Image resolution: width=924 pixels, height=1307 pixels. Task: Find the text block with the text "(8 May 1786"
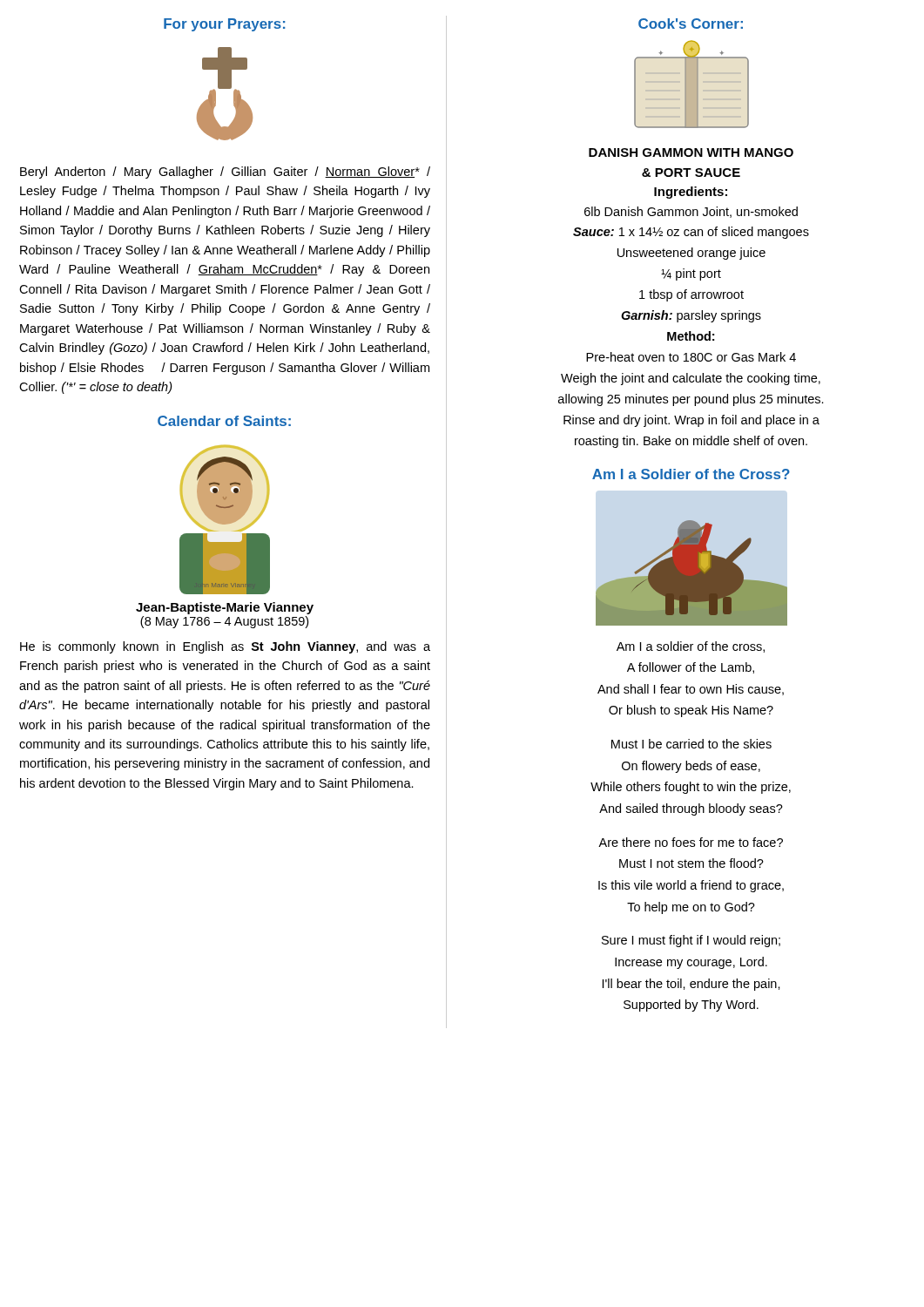point(225,621)
